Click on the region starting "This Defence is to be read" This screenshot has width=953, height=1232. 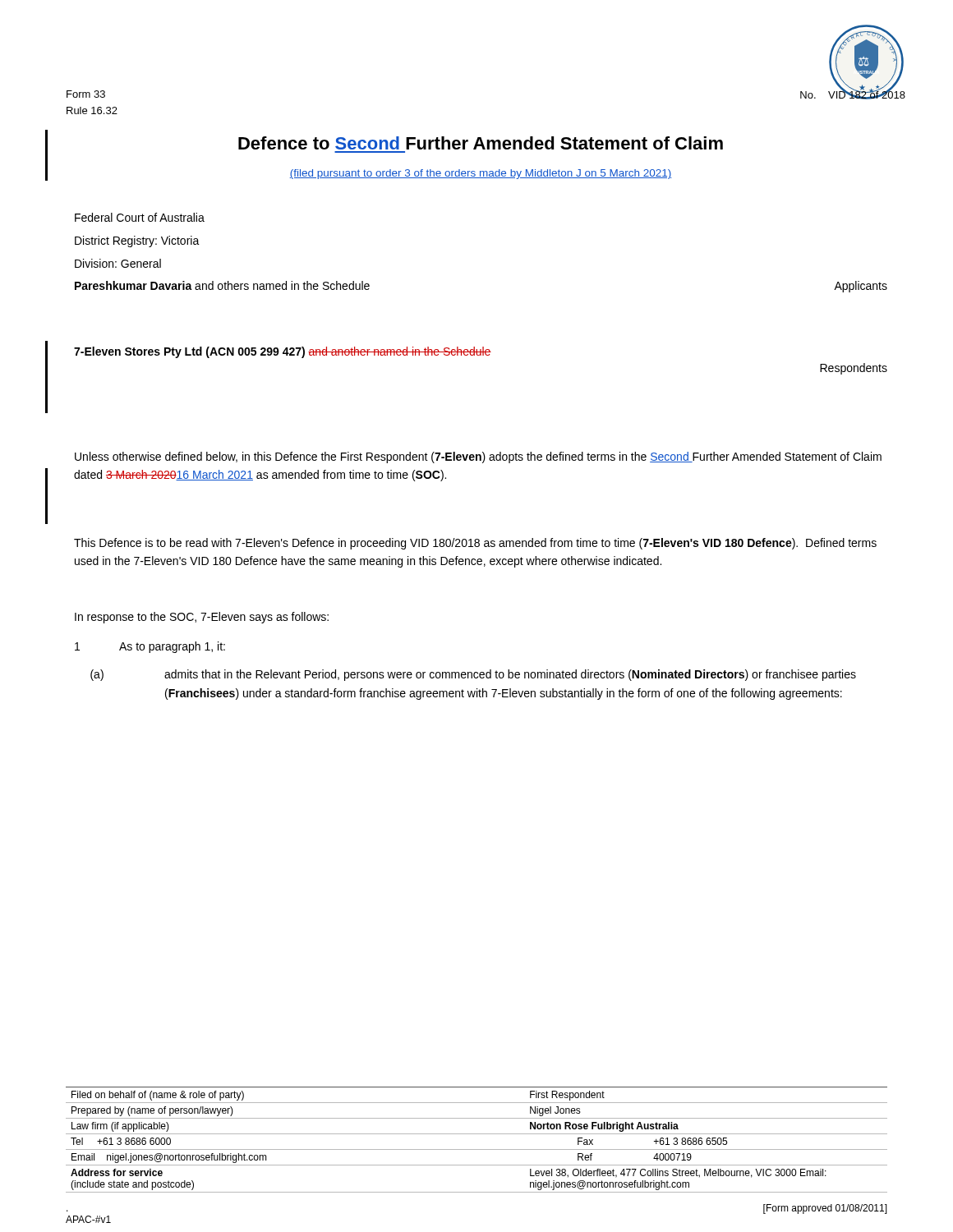(x=475, y=552)
